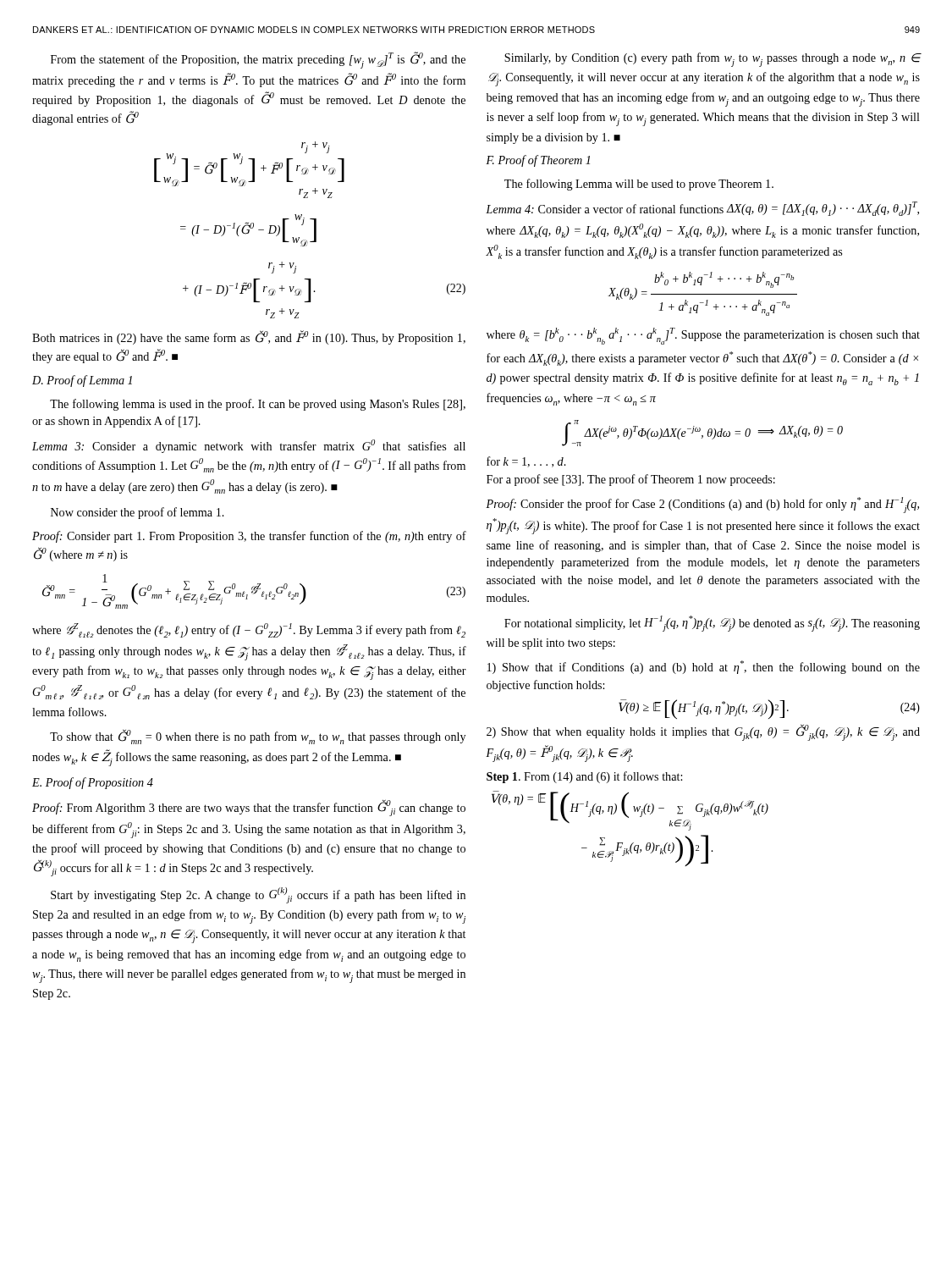Image resolution: width=952 pixels, height=1270 pixels.
Task: Locate the formula that says "V̅(θ) ≥ 𝔼̅ [ ( H−1j(q, η*)pj(t, 𝒟j)"
Action: 703,708
